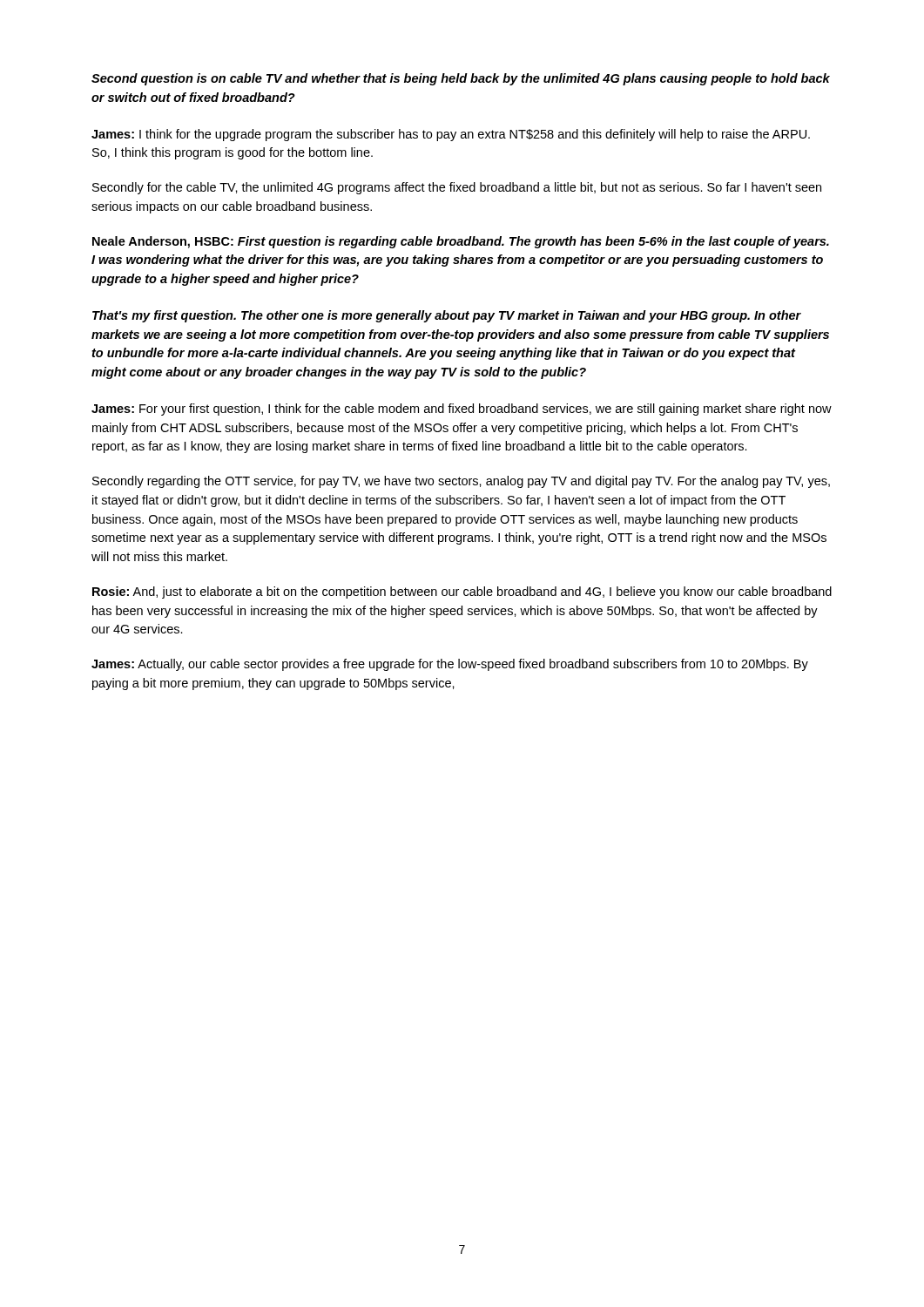Select the passage starting "Secondly for the cable TV, the unlimited"

coord(457,197)
